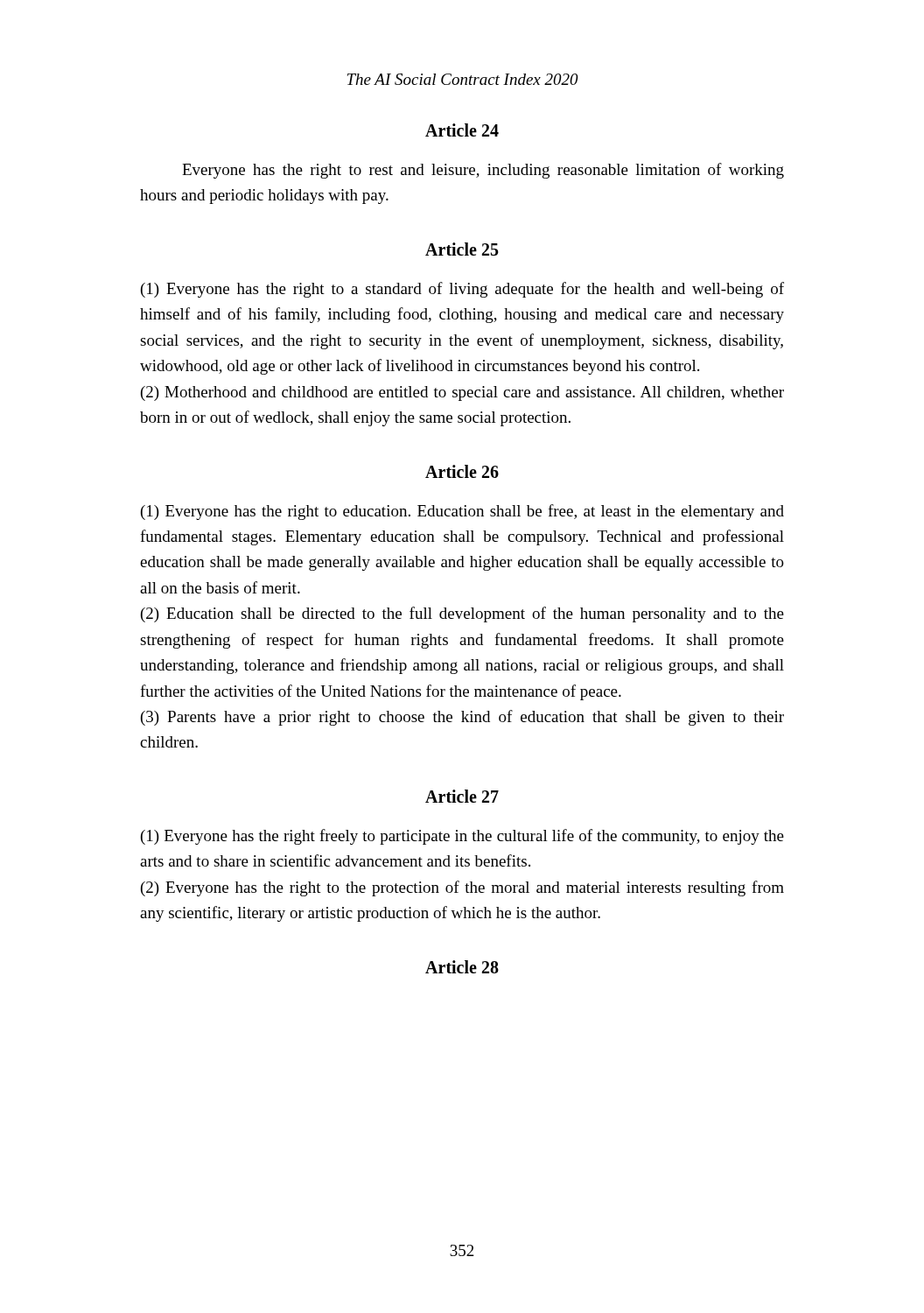Where does it say "Article 24"?
924x1313 pixels.
462,130
